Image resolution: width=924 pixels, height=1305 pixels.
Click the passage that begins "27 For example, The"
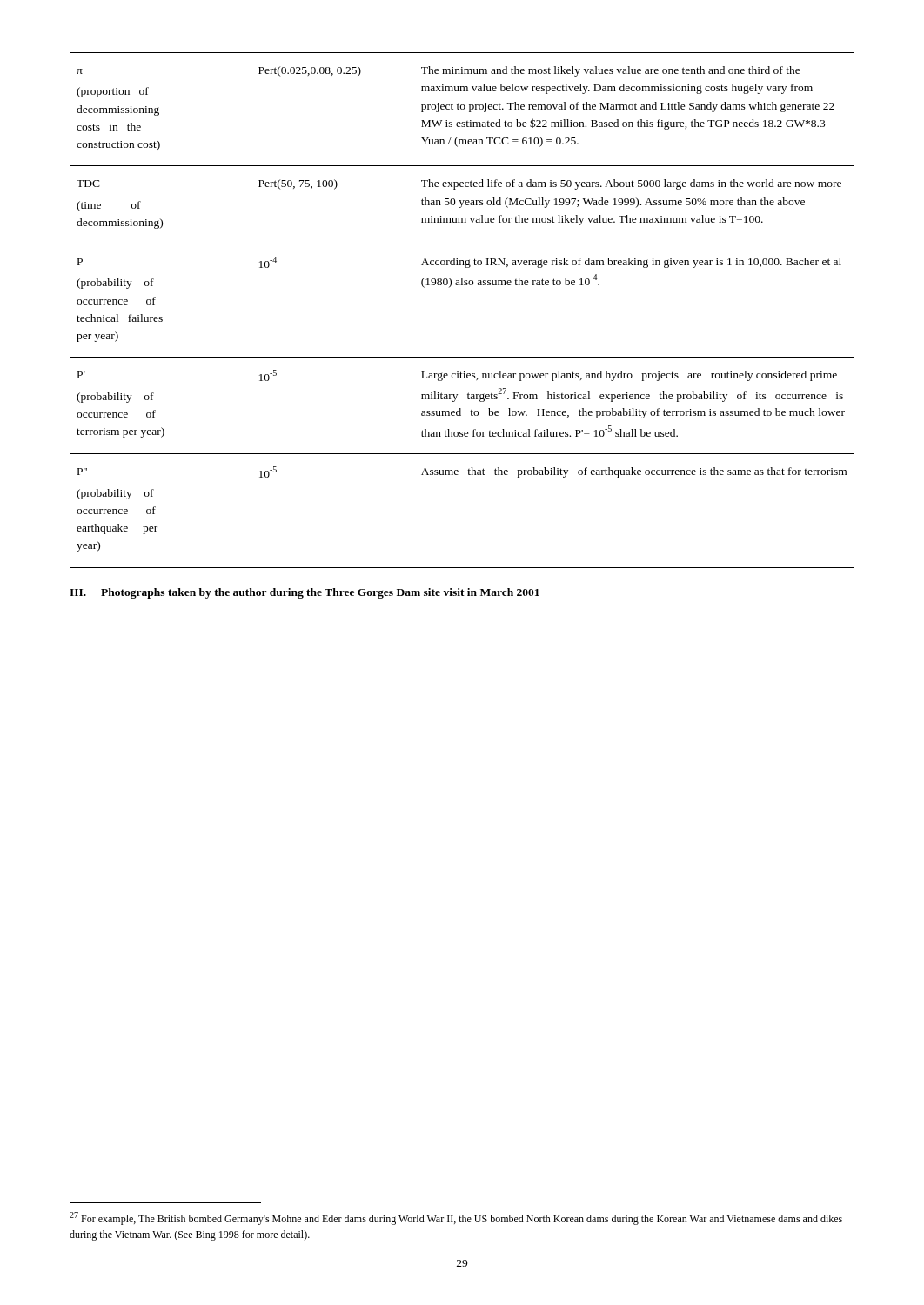(456, 1225)
